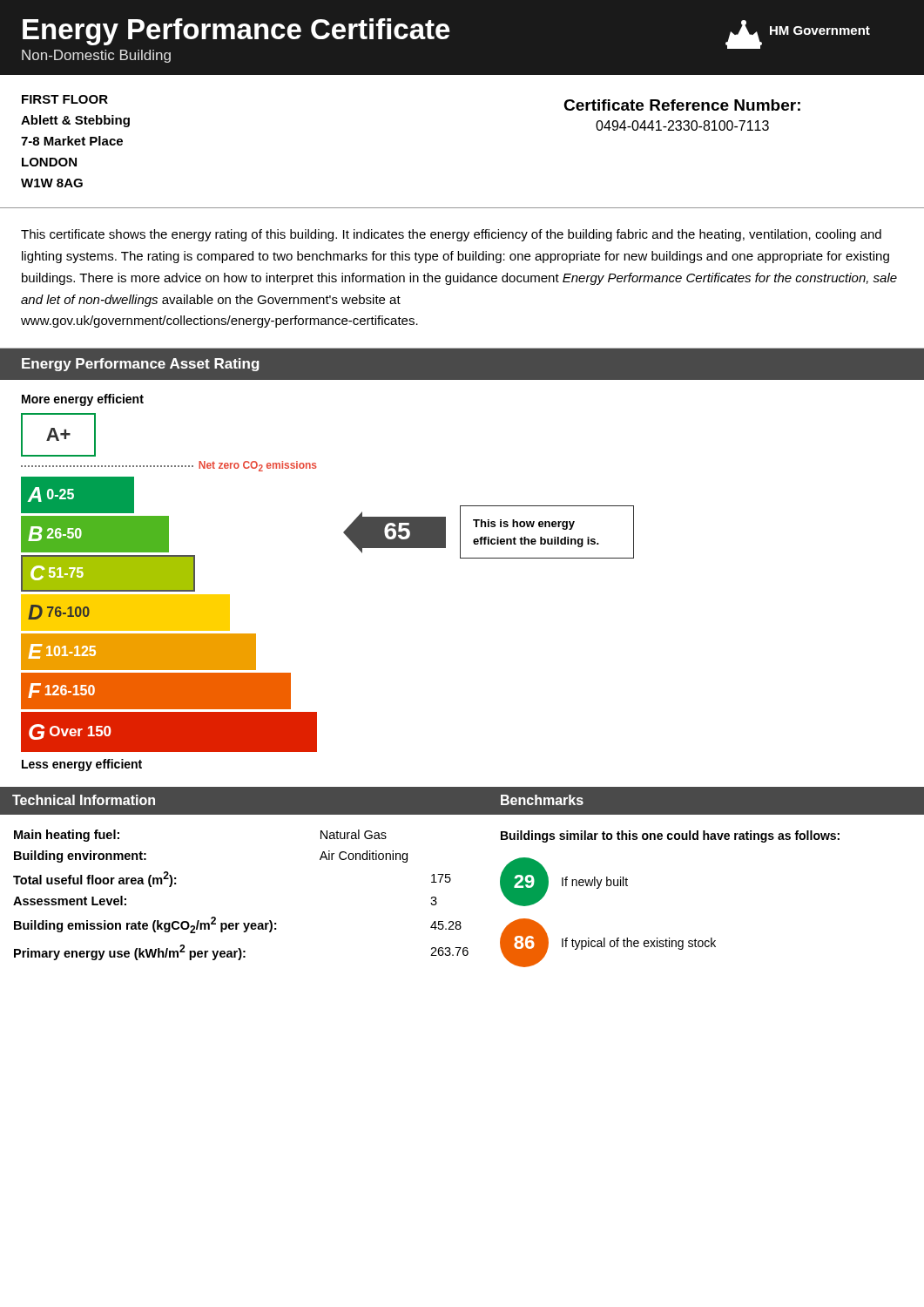Find the section header with the text "Technical Information"
This screenshot has width=924, height=1307.
click(x=84, y=801)
